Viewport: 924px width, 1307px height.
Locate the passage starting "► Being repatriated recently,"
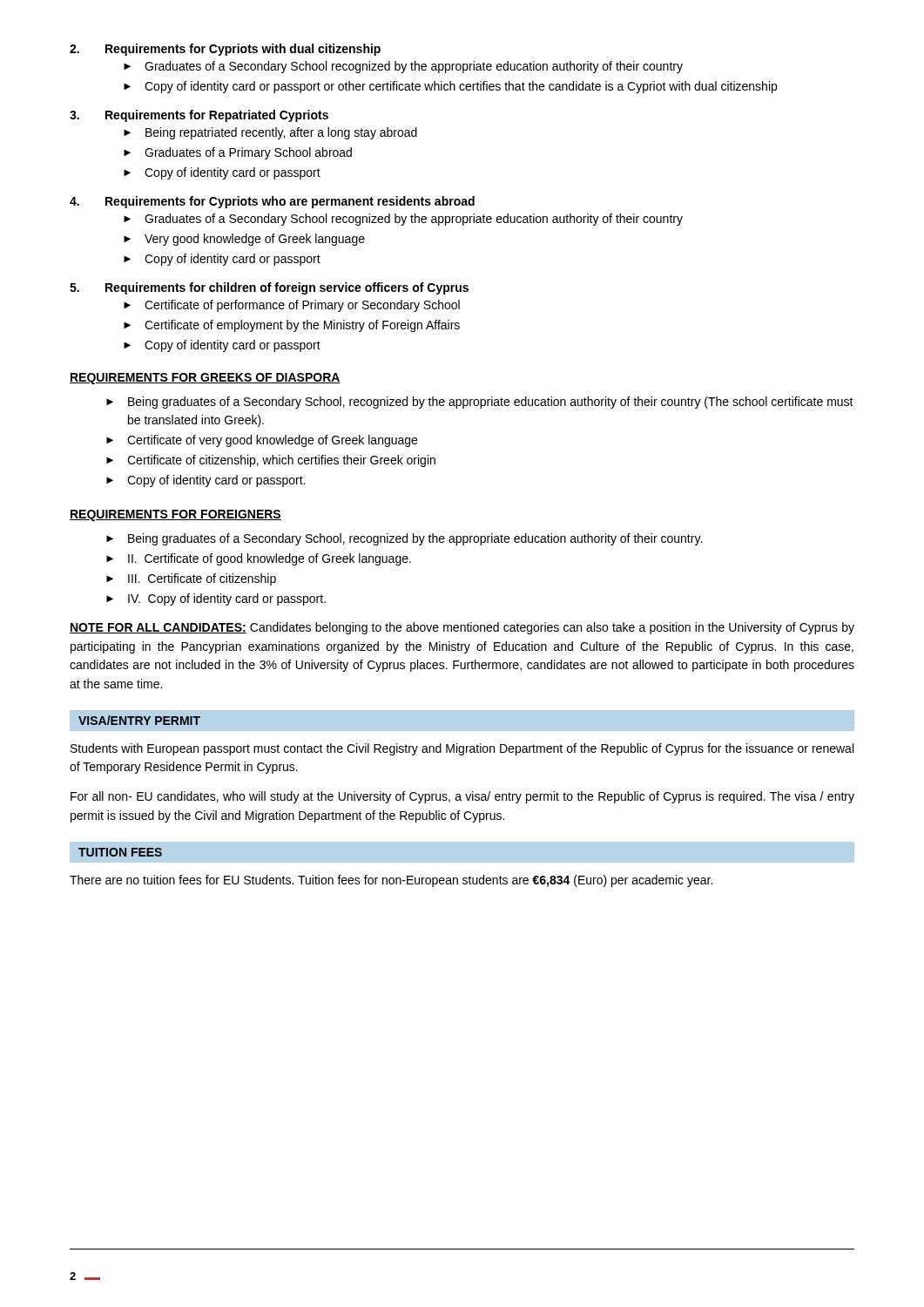270,133
